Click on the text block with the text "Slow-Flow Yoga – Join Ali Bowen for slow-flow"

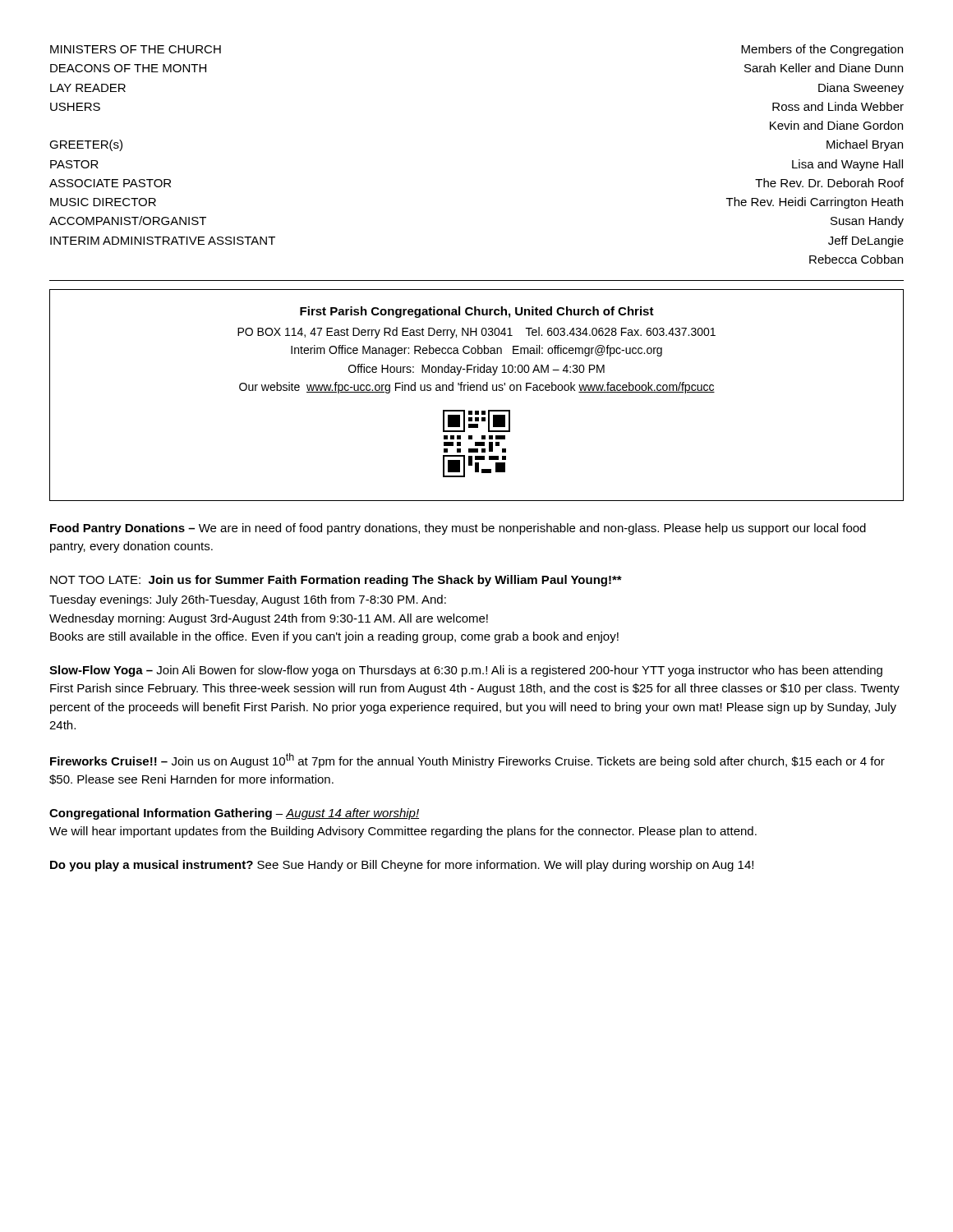pos(474,697)
